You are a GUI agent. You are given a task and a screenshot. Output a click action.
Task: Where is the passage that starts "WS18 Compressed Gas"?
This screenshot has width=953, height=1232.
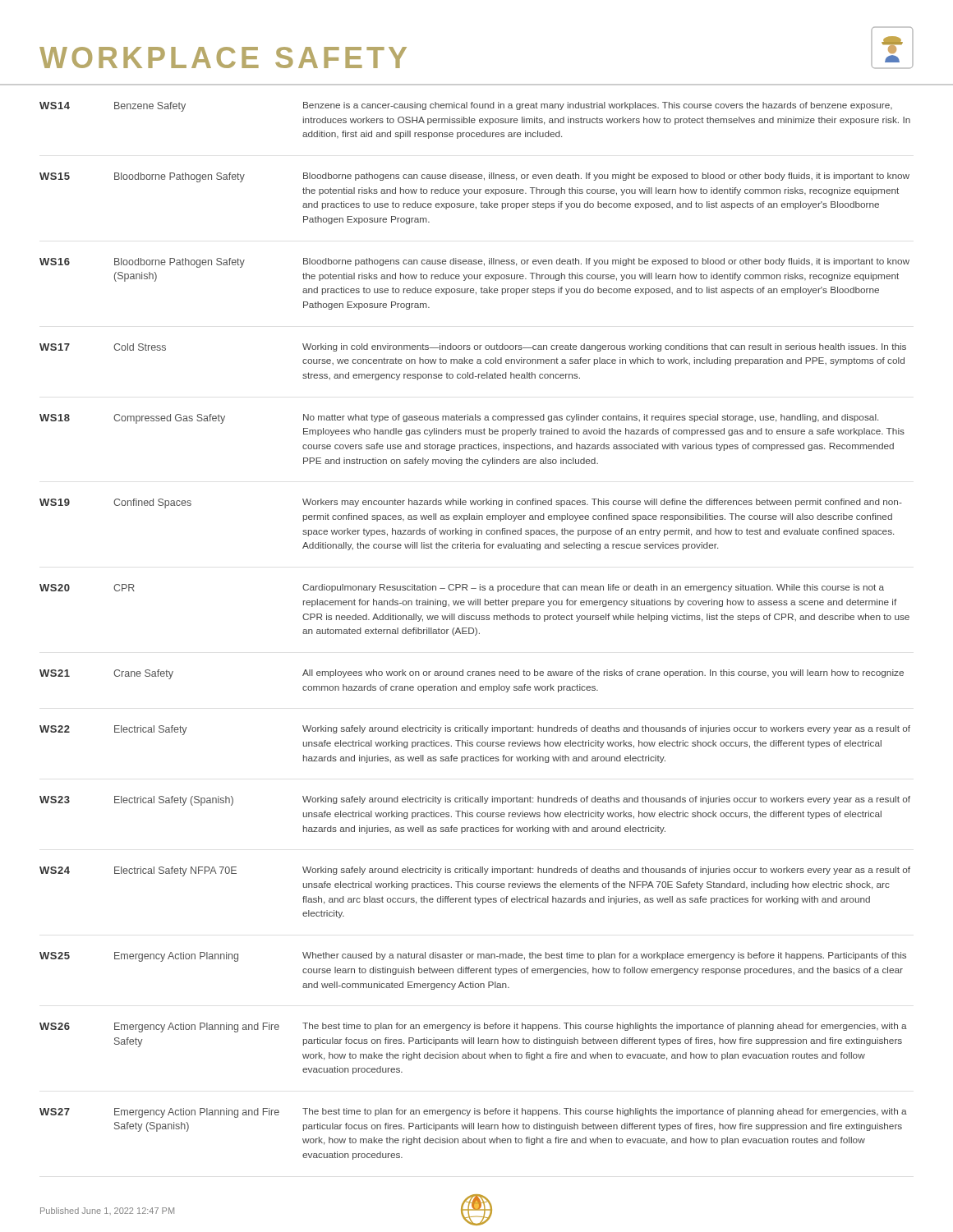tap(476, 439)
